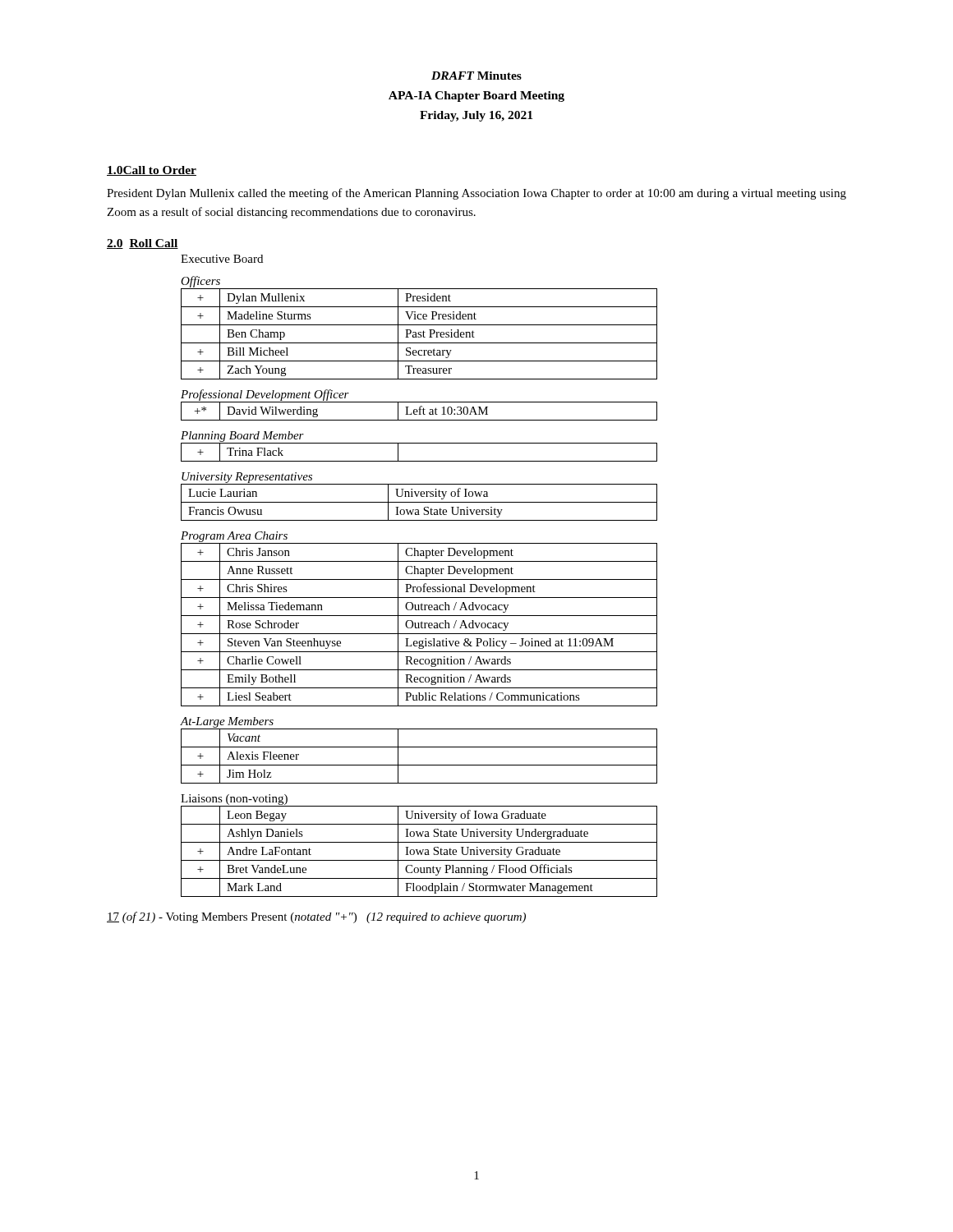Find the passage starting "President Dylan Mullenix called the meeting of the"
The width and height of the screenshot is (953, 1232).
click(x=476, y=202)
